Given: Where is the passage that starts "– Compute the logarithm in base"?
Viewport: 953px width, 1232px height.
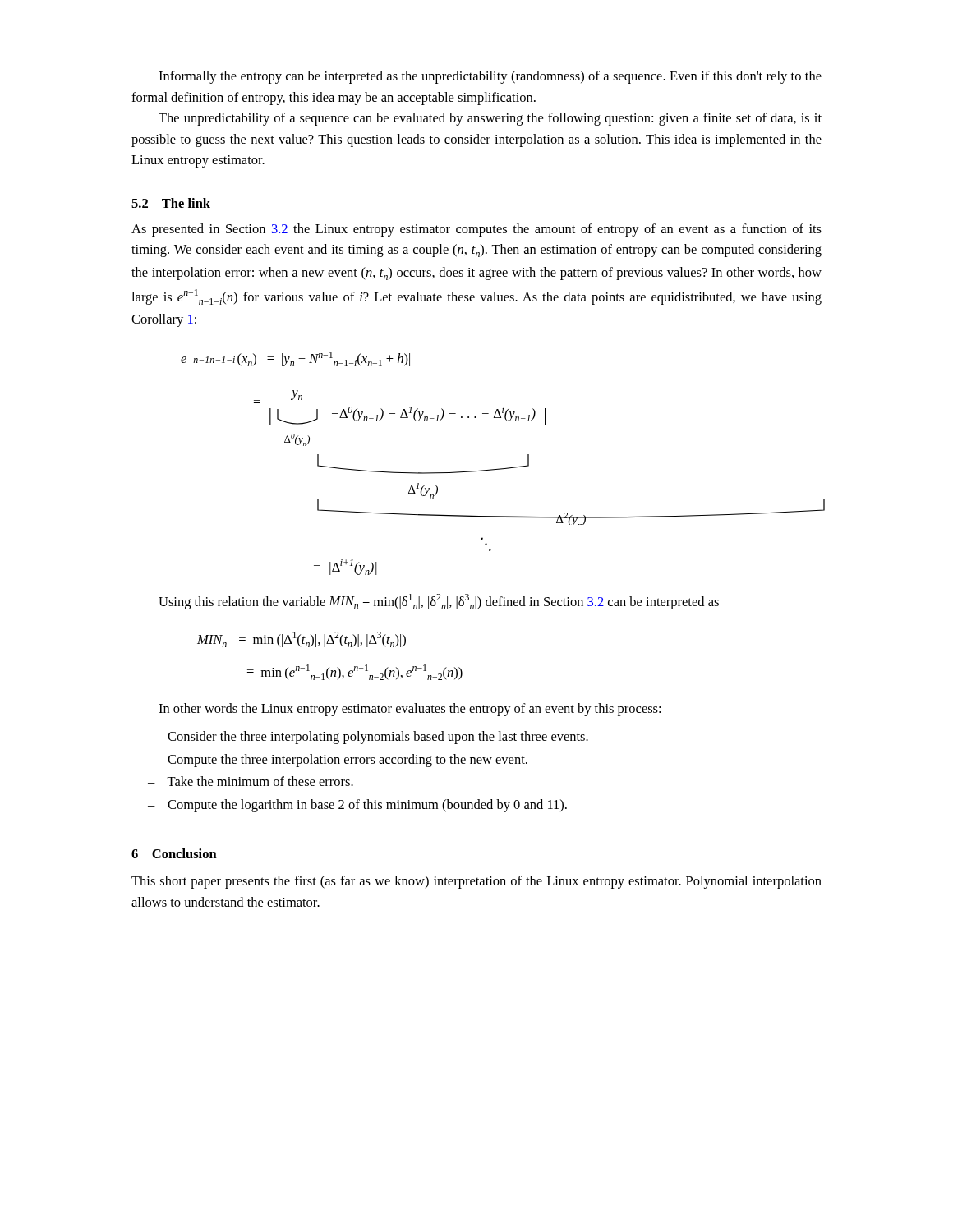Looking at the screenshot, I should [x=358, y=804].
